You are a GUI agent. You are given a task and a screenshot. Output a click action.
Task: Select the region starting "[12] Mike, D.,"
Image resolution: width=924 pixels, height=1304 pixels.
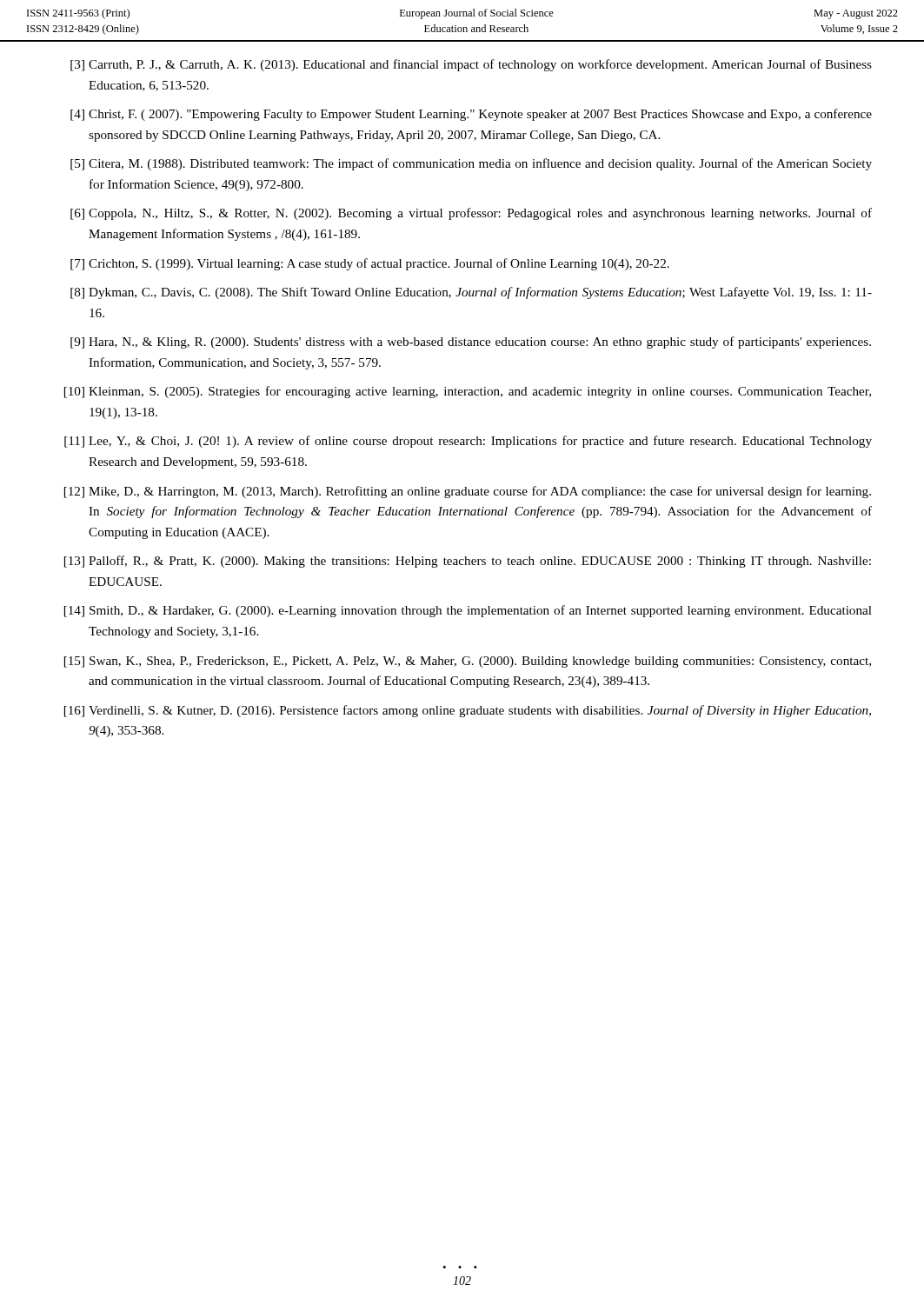click(462, 511)
